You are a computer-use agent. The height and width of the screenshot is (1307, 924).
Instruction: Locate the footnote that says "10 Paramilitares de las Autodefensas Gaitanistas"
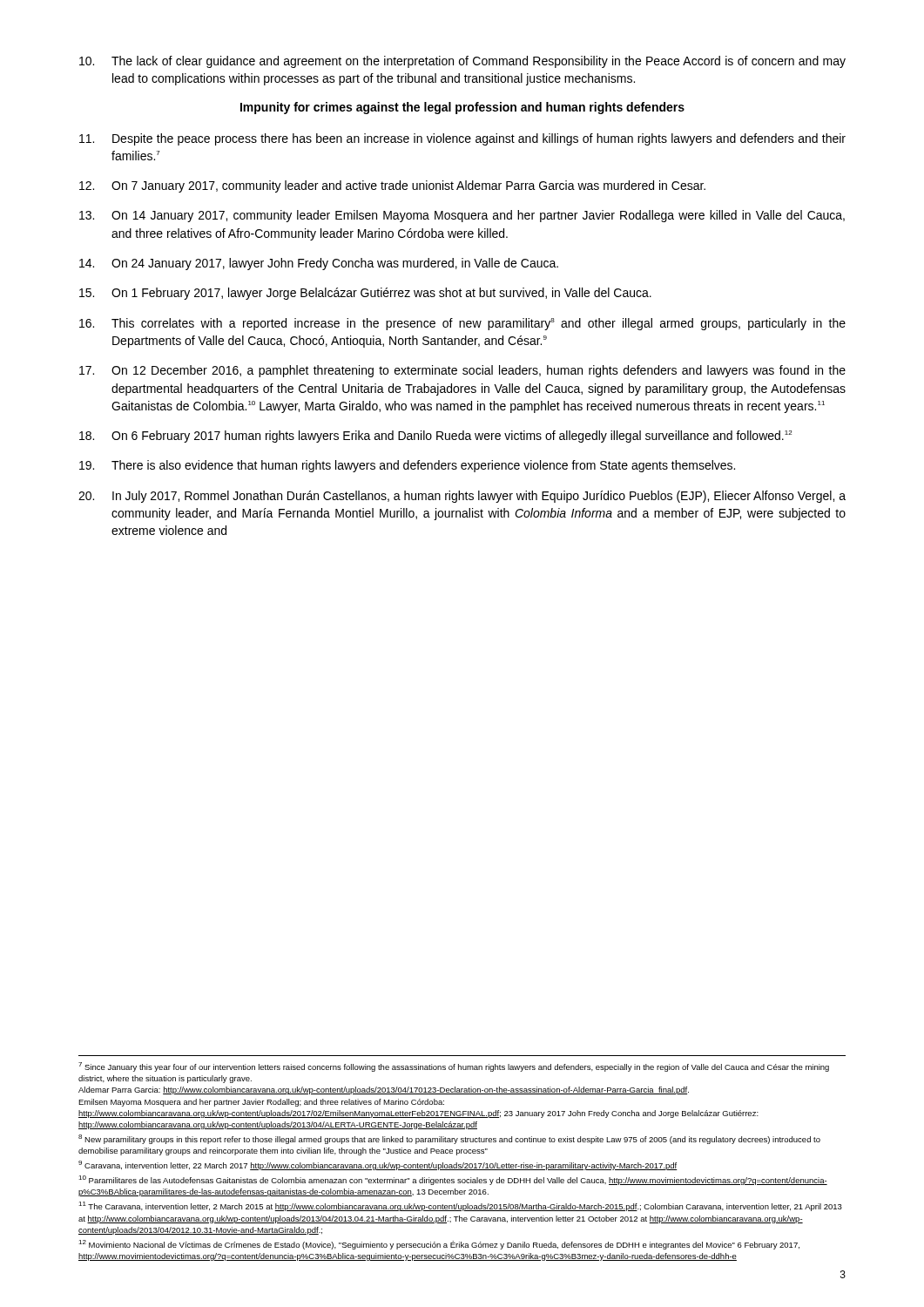point(453,1186)
